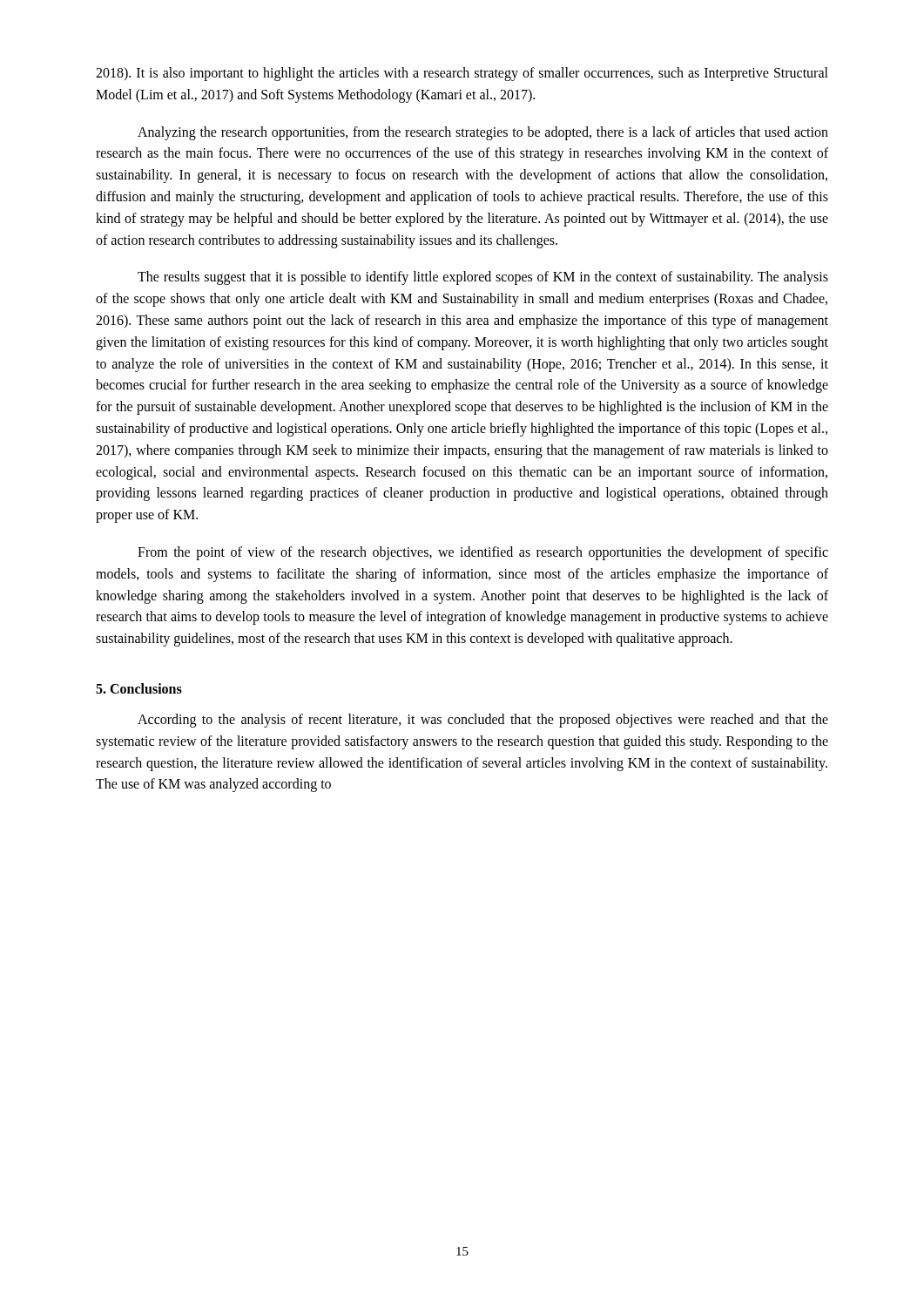Point to the block beginning "From the point of view"
The image size is (924, 1307).
click(x=462, y=596)
